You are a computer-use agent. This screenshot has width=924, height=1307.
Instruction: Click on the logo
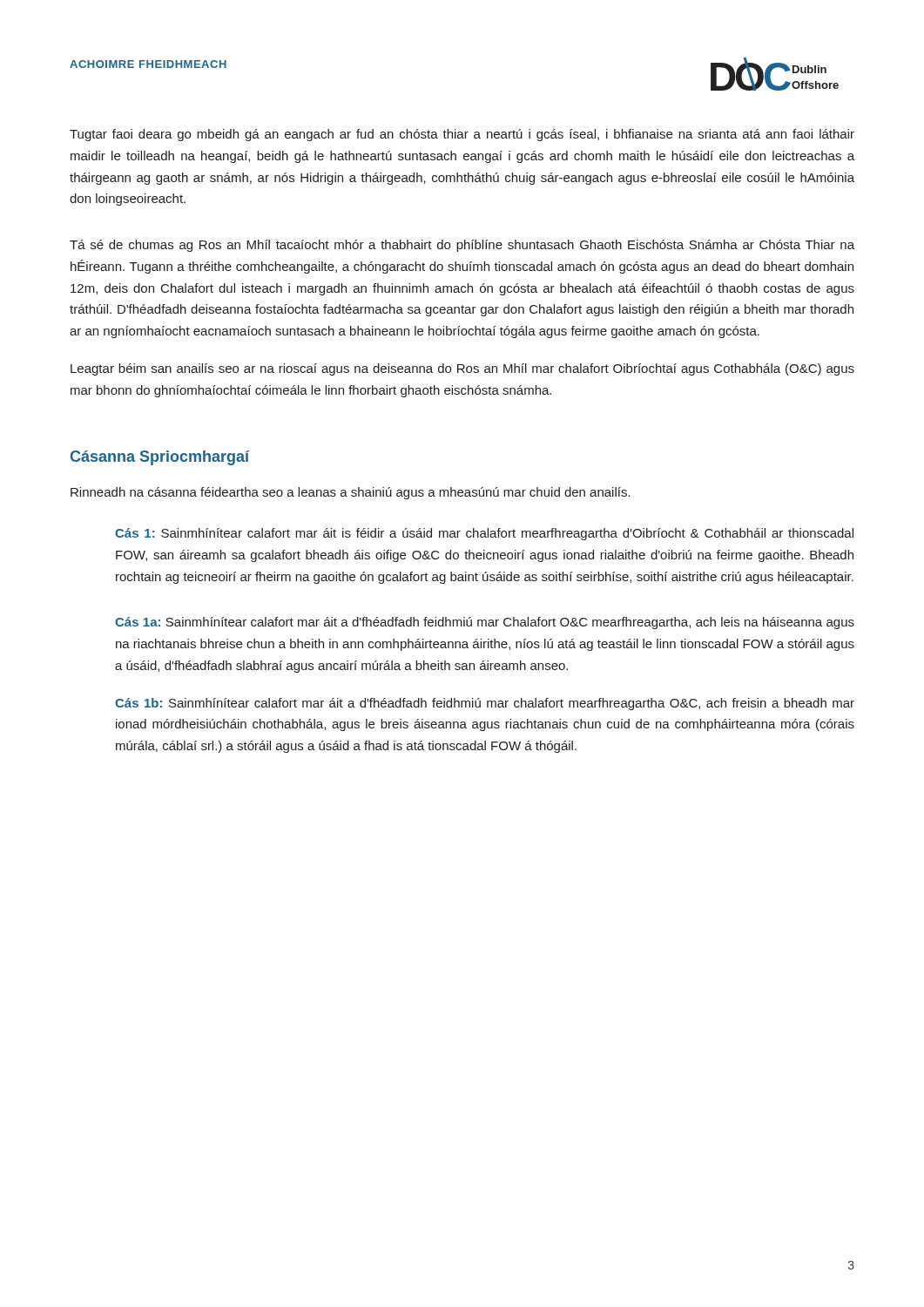click(780, 76)
